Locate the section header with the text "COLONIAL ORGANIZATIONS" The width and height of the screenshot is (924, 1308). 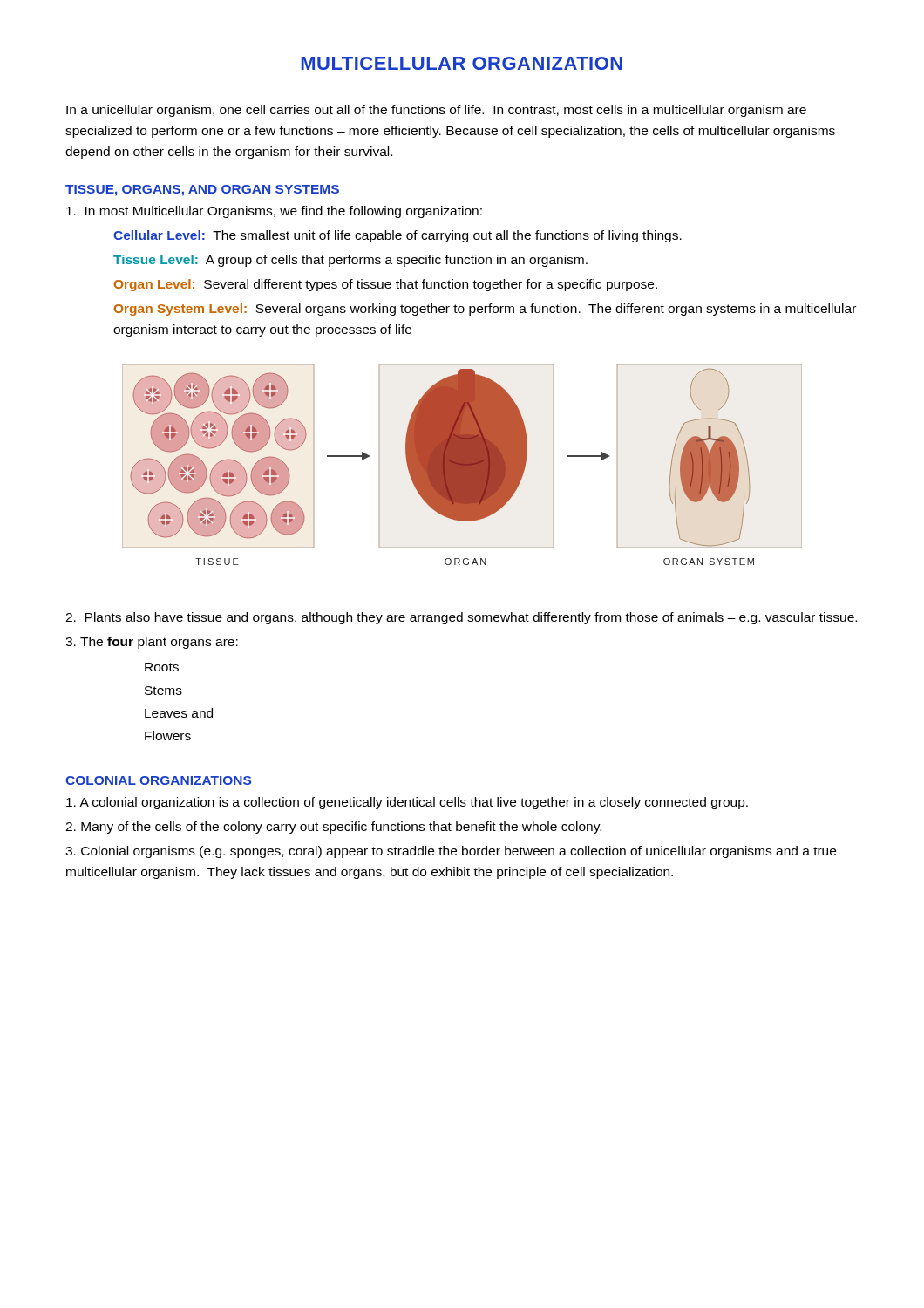159,780
